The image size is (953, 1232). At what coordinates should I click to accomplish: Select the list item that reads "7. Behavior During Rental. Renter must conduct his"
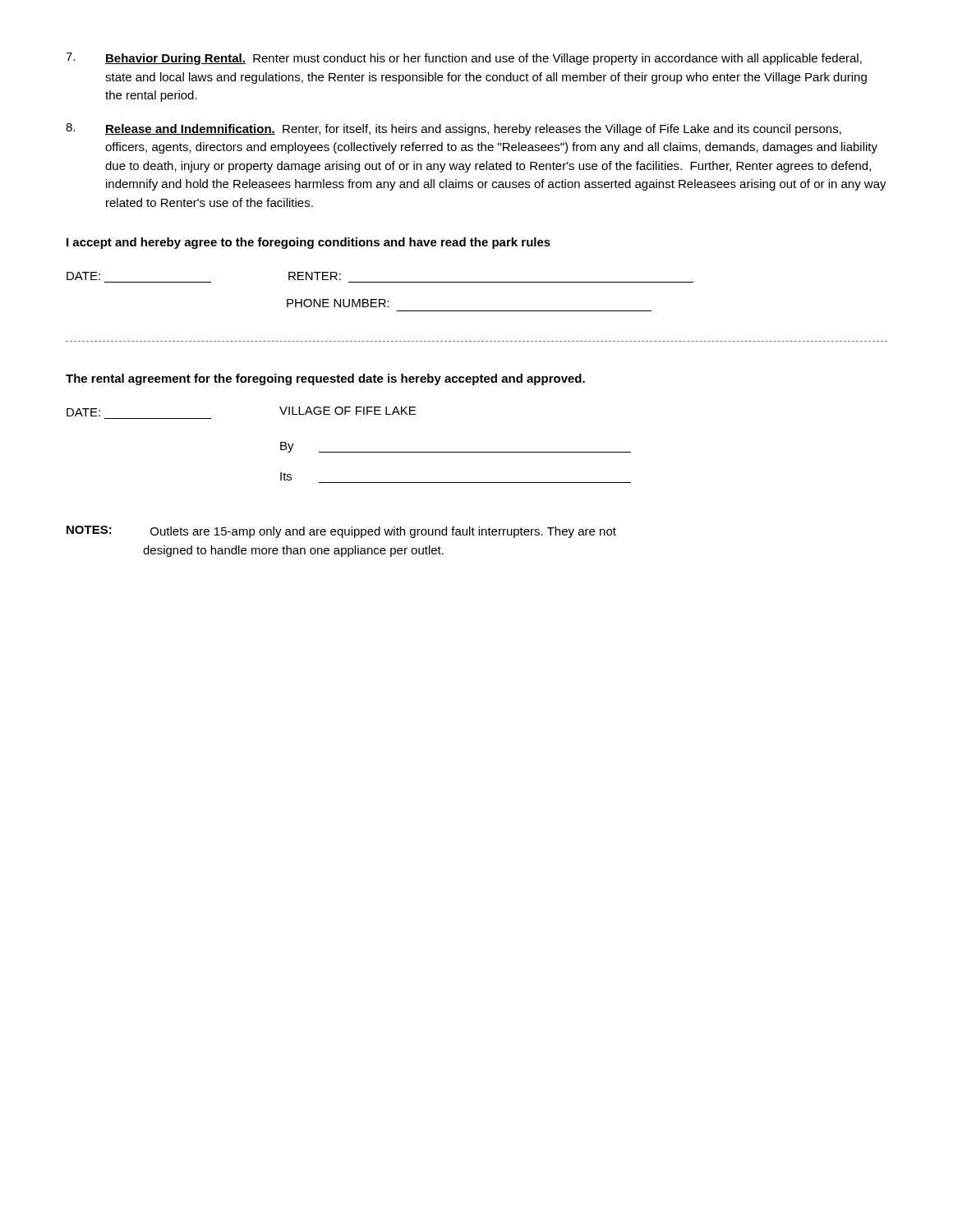click(x=476, y=77)
